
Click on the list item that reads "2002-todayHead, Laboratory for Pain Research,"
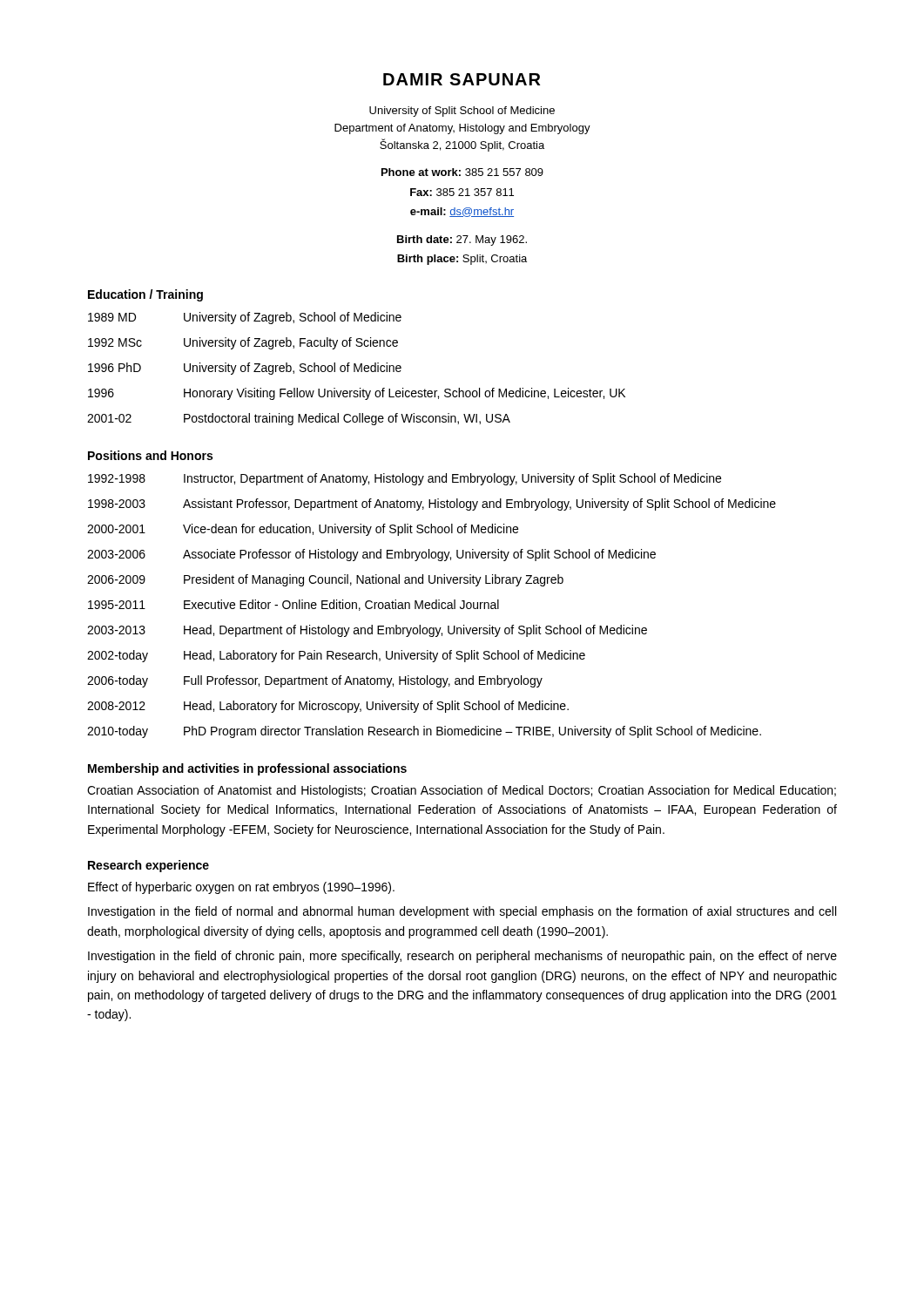462,656
